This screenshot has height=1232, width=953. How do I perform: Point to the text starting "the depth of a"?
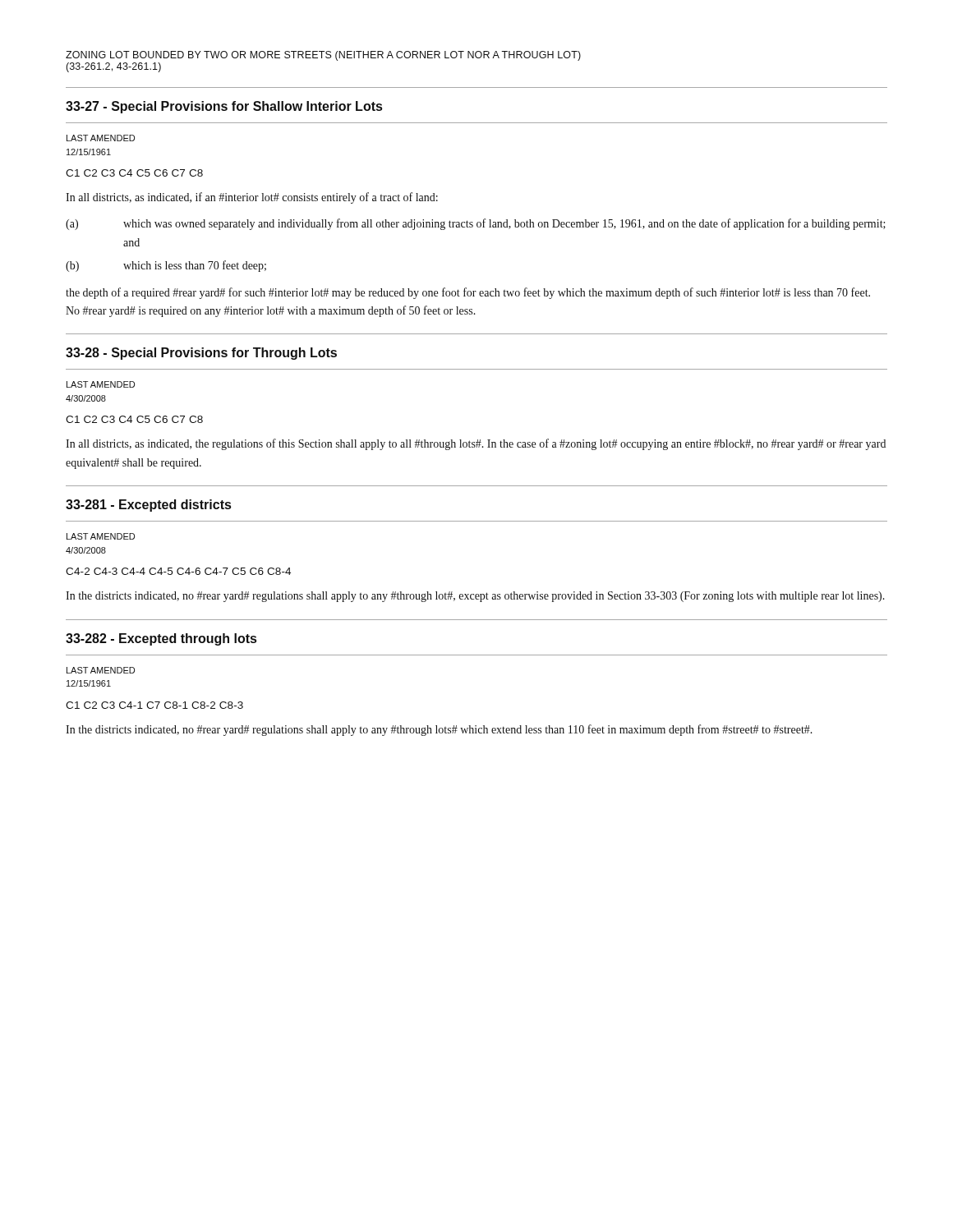click(468, 302)
